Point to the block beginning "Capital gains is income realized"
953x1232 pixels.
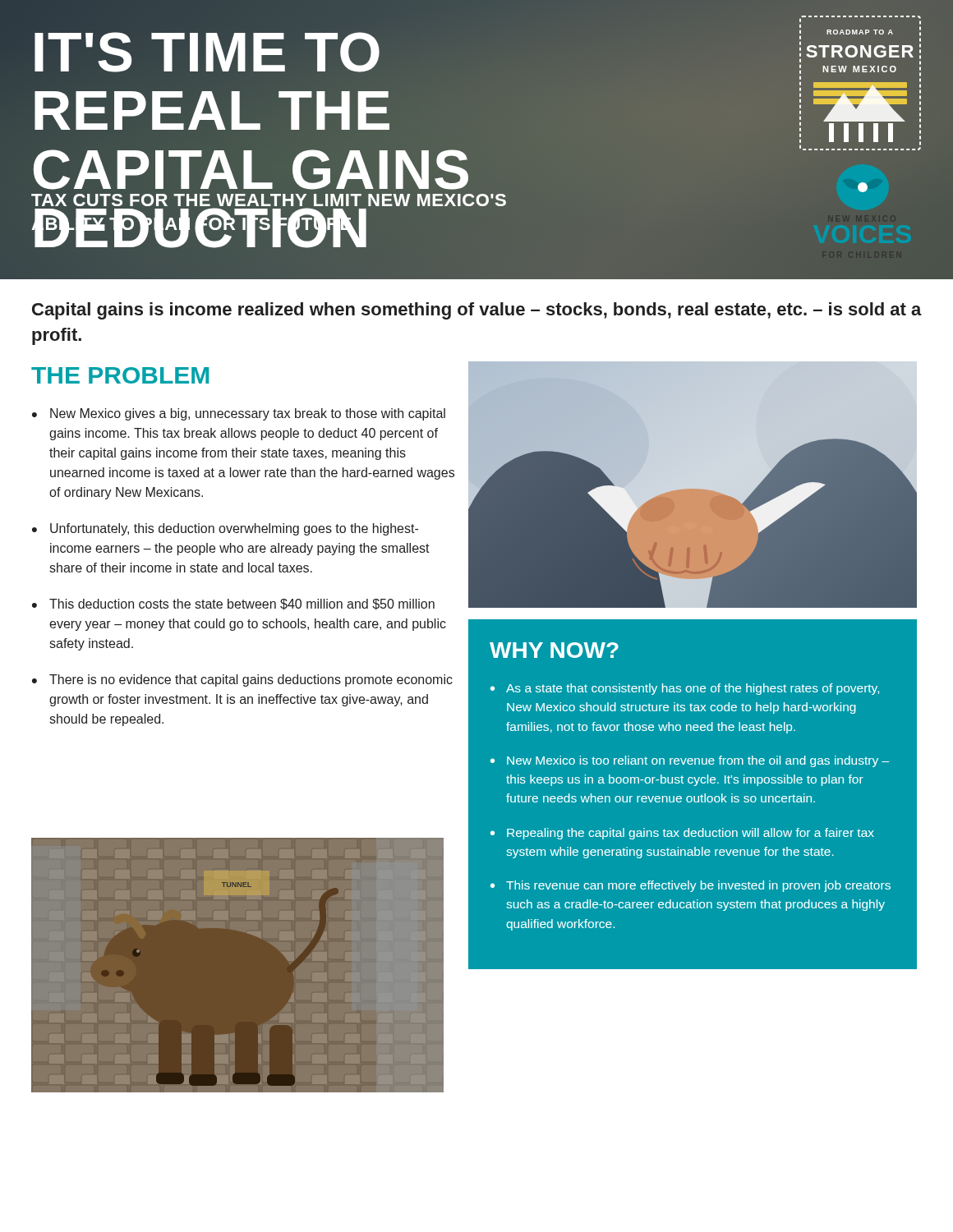pyautogui.click(x=476, y=322)
